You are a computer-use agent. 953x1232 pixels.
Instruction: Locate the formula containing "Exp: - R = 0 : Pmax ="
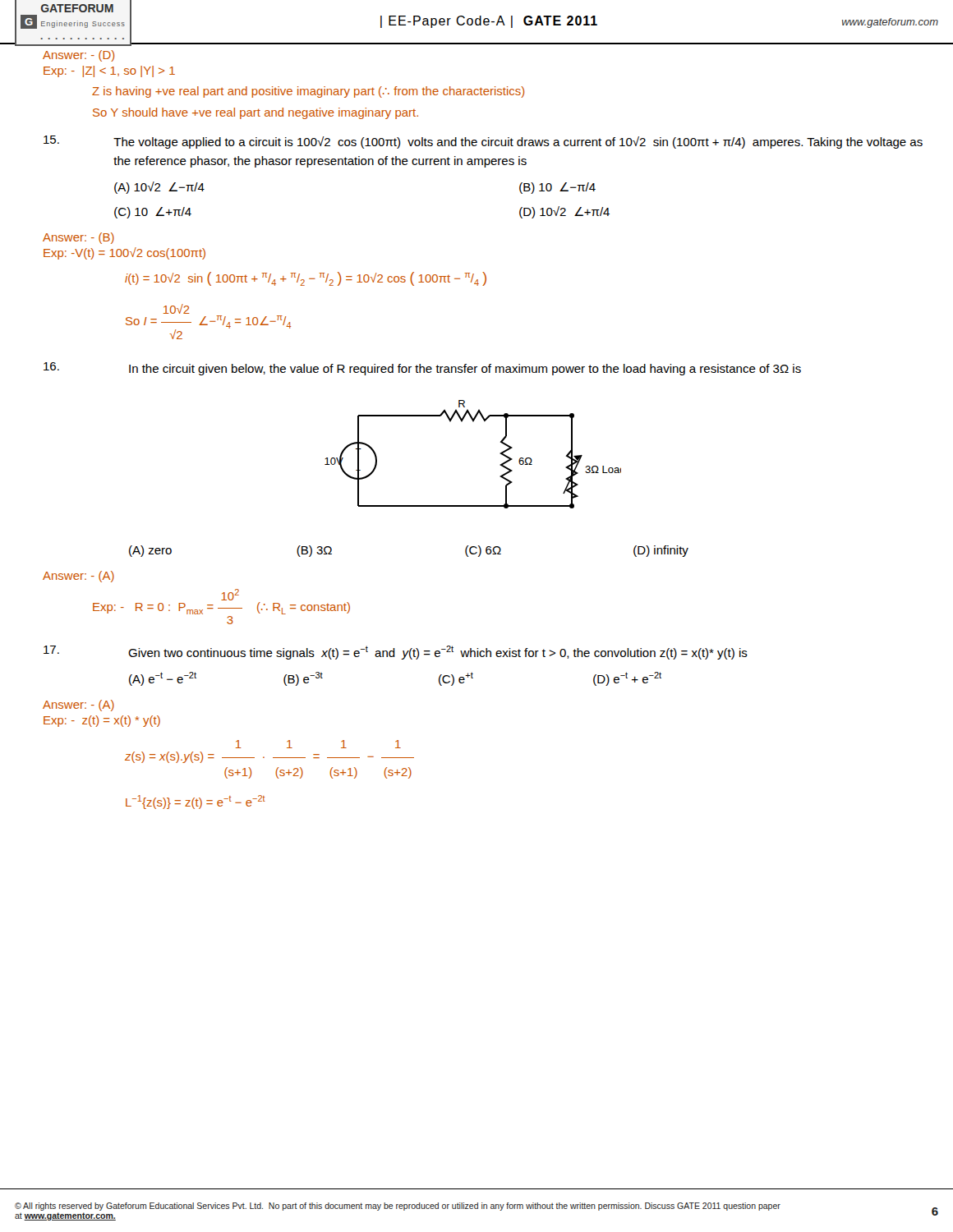(221, 608)
